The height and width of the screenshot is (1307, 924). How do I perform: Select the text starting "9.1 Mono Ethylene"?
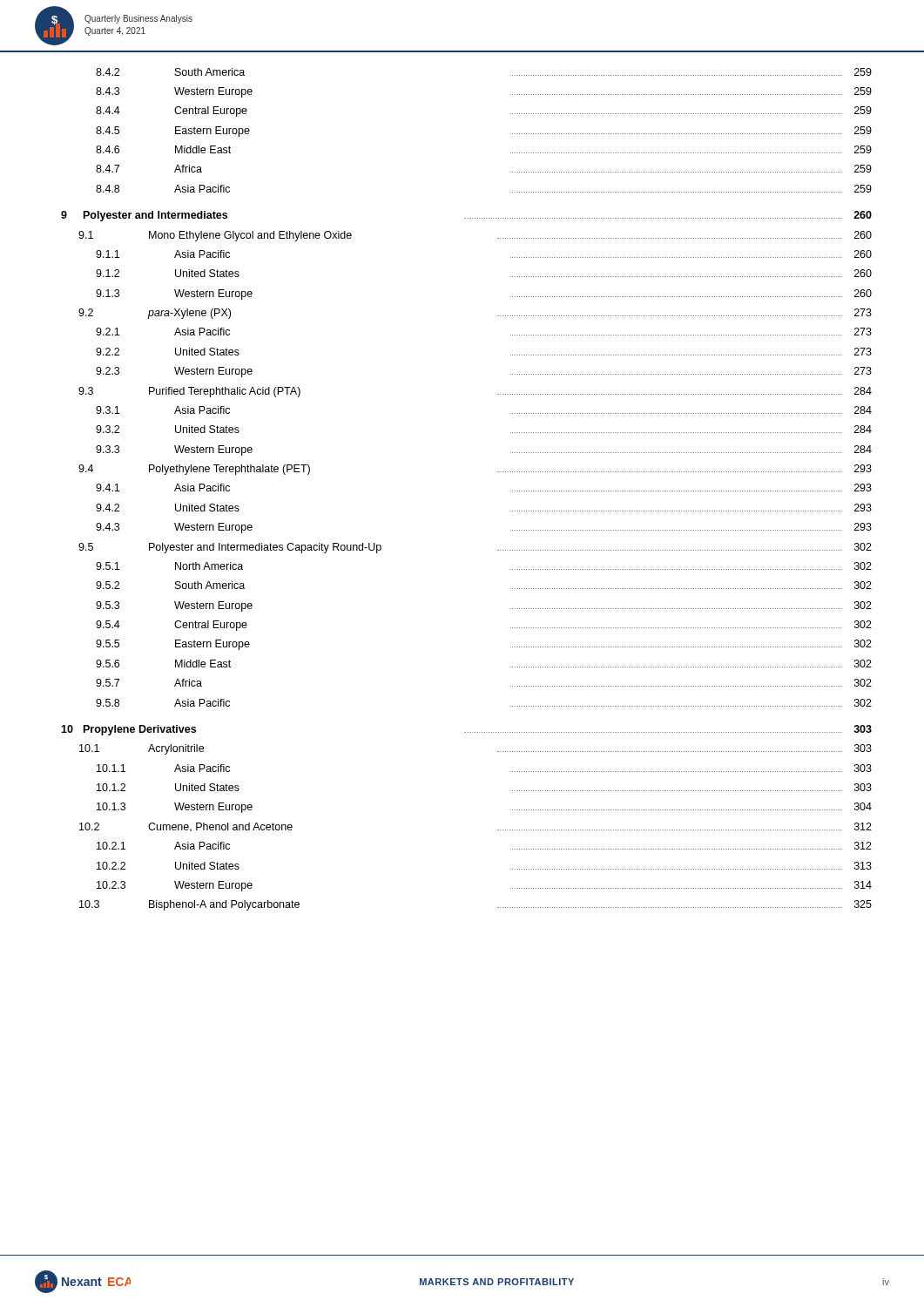[81, 236]
